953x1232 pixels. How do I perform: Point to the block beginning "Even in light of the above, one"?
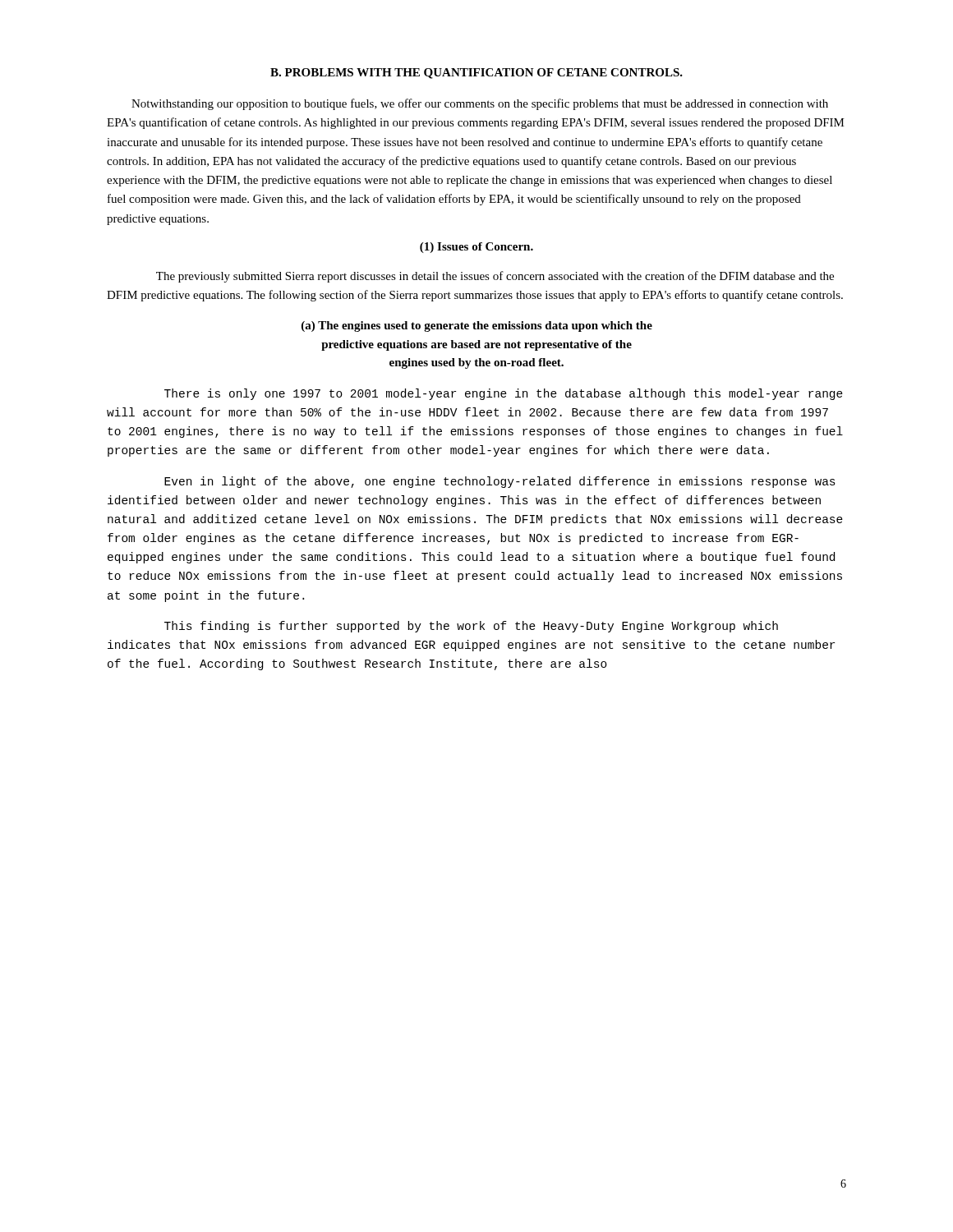(x=475, y=539)
